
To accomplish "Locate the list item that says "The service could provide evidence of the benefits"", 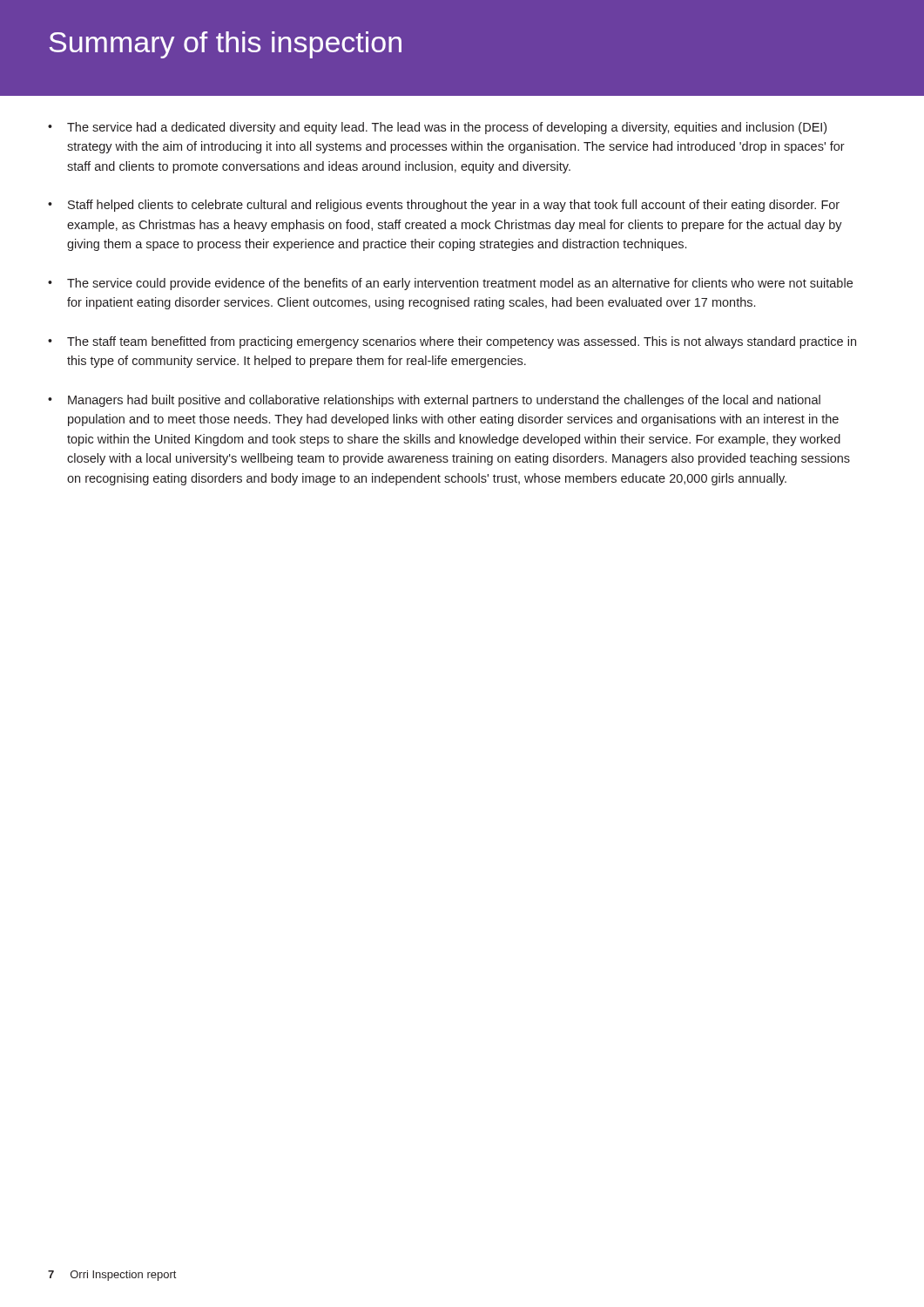I will coord(460,293).
